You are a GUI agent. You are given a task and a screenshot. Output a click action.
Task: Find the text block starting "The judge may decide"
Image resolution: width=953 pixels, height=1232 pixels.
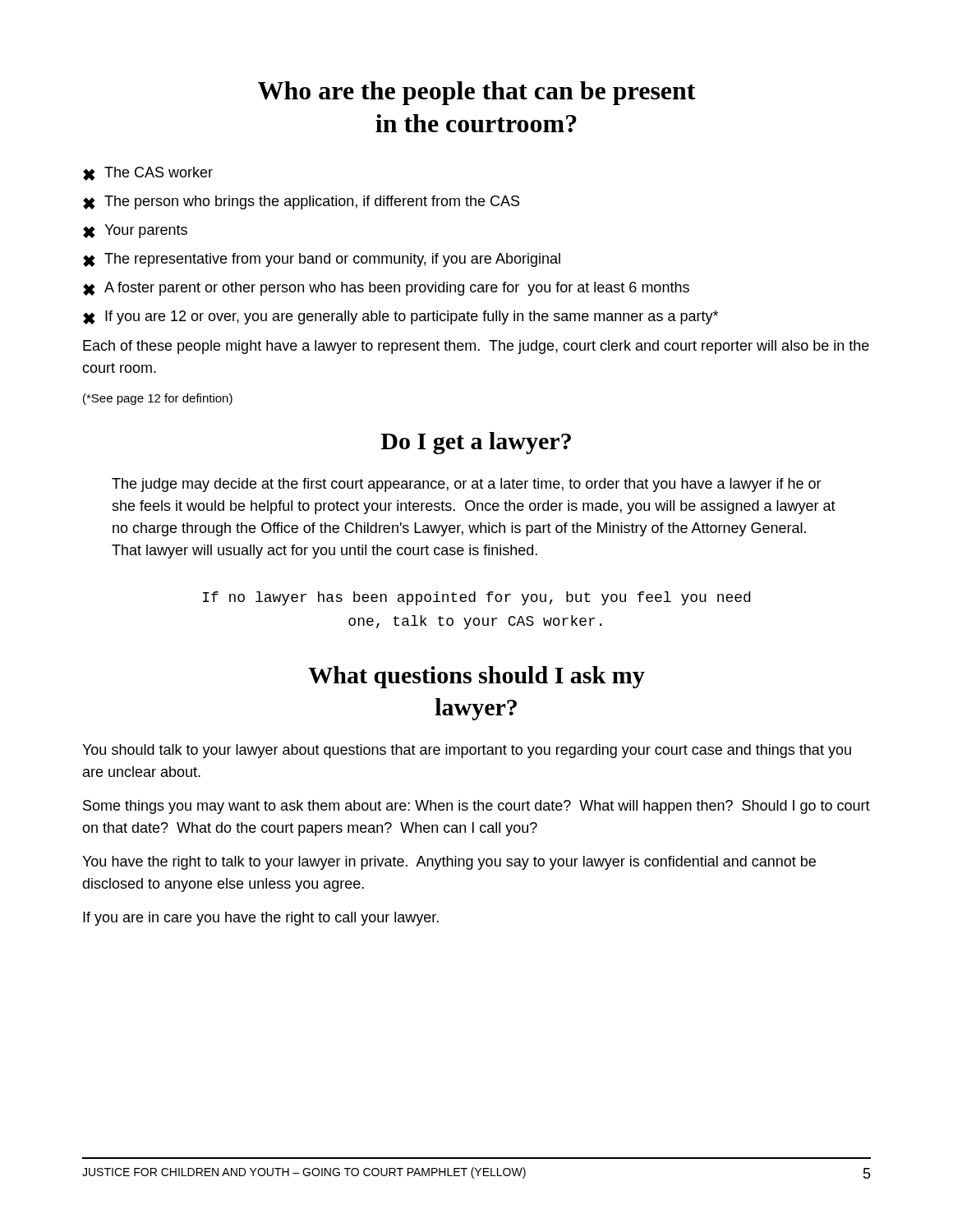coord(473,517)
